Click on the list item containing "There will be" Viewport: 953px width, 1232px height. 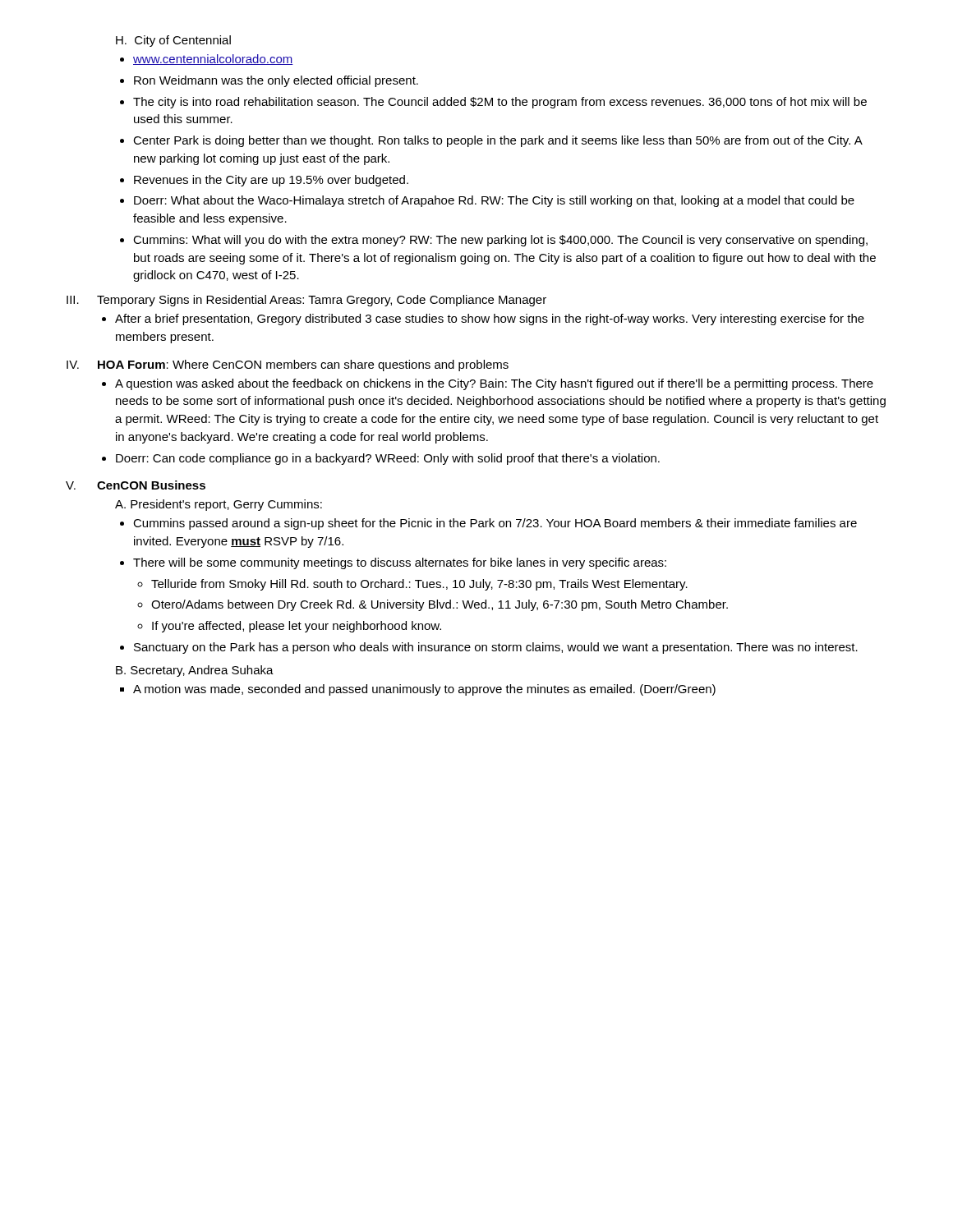510,595
